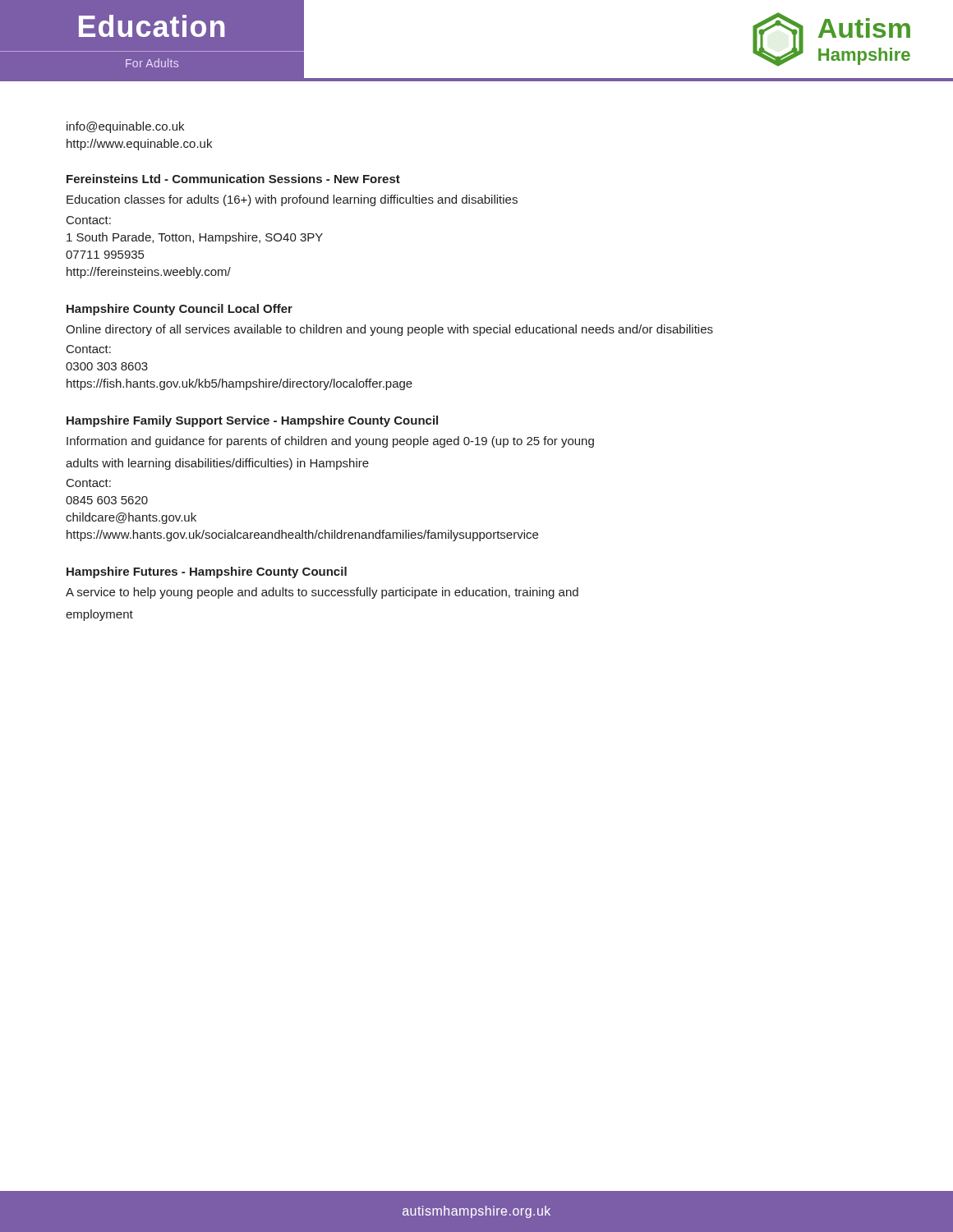The height and width of the screenshot is (1232, 953).
Task: Locate the region starting "Online directory of all services"
Action: 389,329
